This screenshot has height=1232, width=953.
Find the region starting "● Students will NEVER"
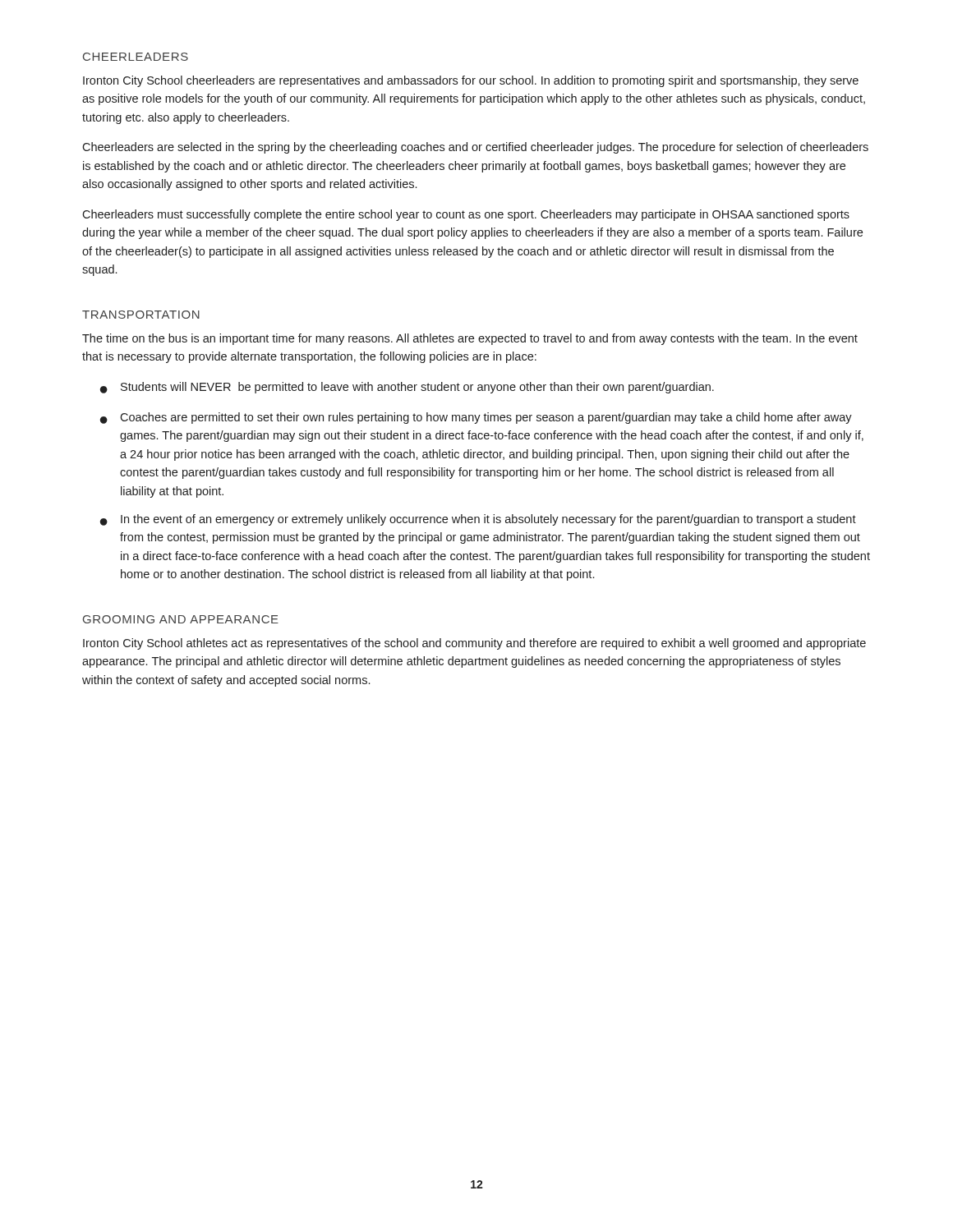[x=407, y=388]
